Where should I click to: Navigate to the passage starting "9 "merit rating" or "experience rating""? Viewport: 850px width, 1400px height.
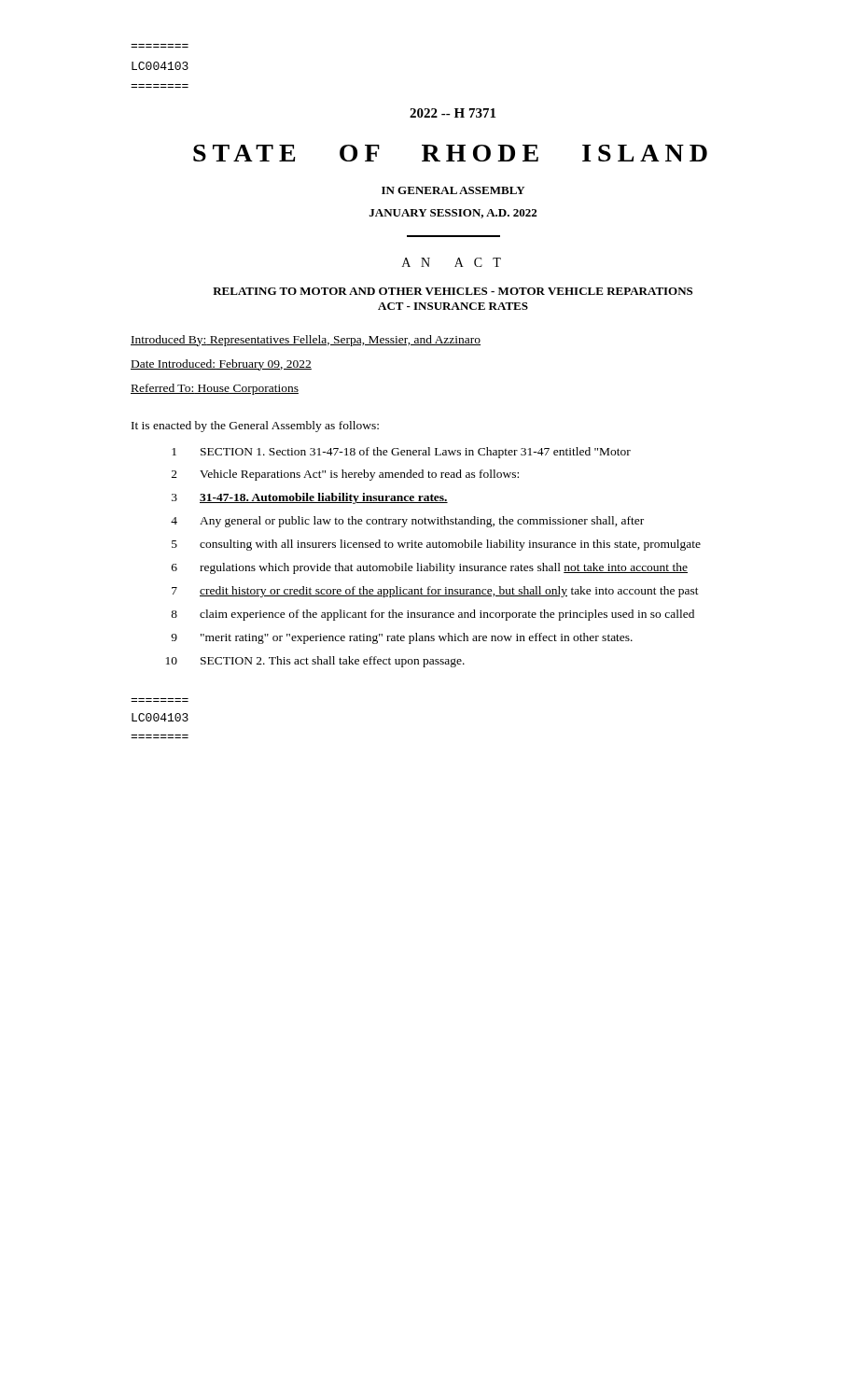[453, 638]
